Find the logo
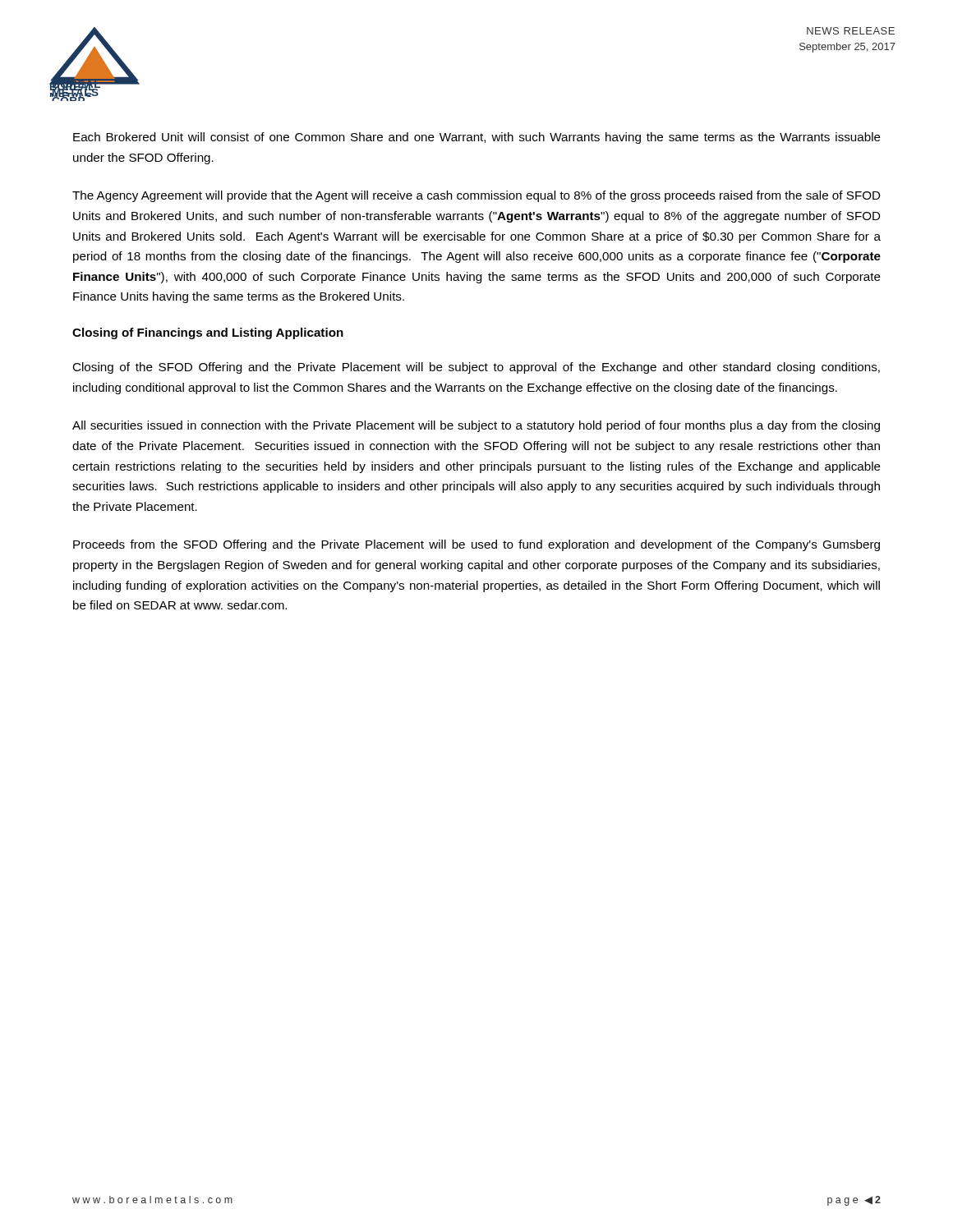This screenshot has width=953, height=1232. pyautogui.click(x=94, y=62)
